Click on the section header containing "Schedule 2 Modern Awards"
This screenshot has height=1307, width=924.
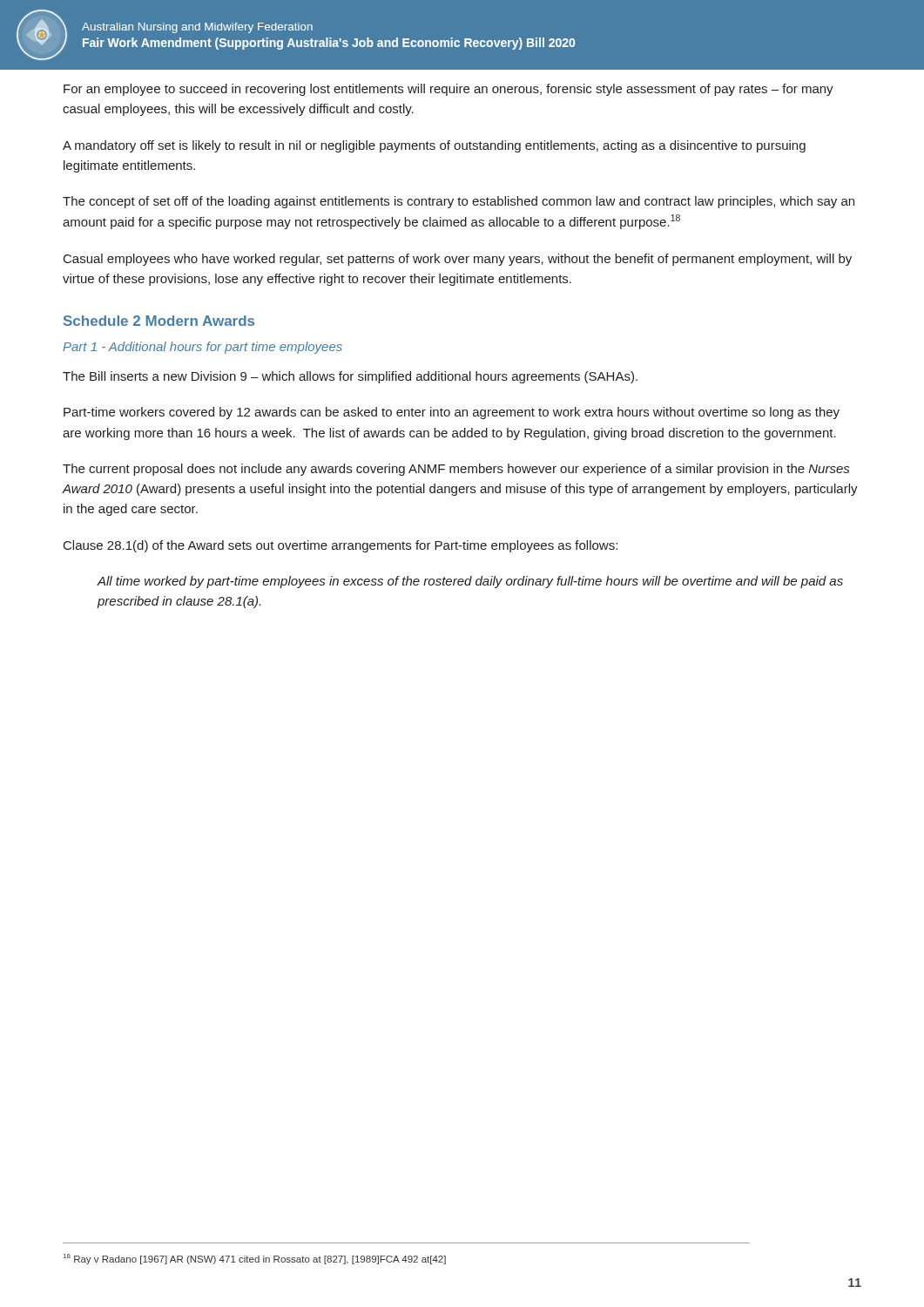(x=159, y=321)
